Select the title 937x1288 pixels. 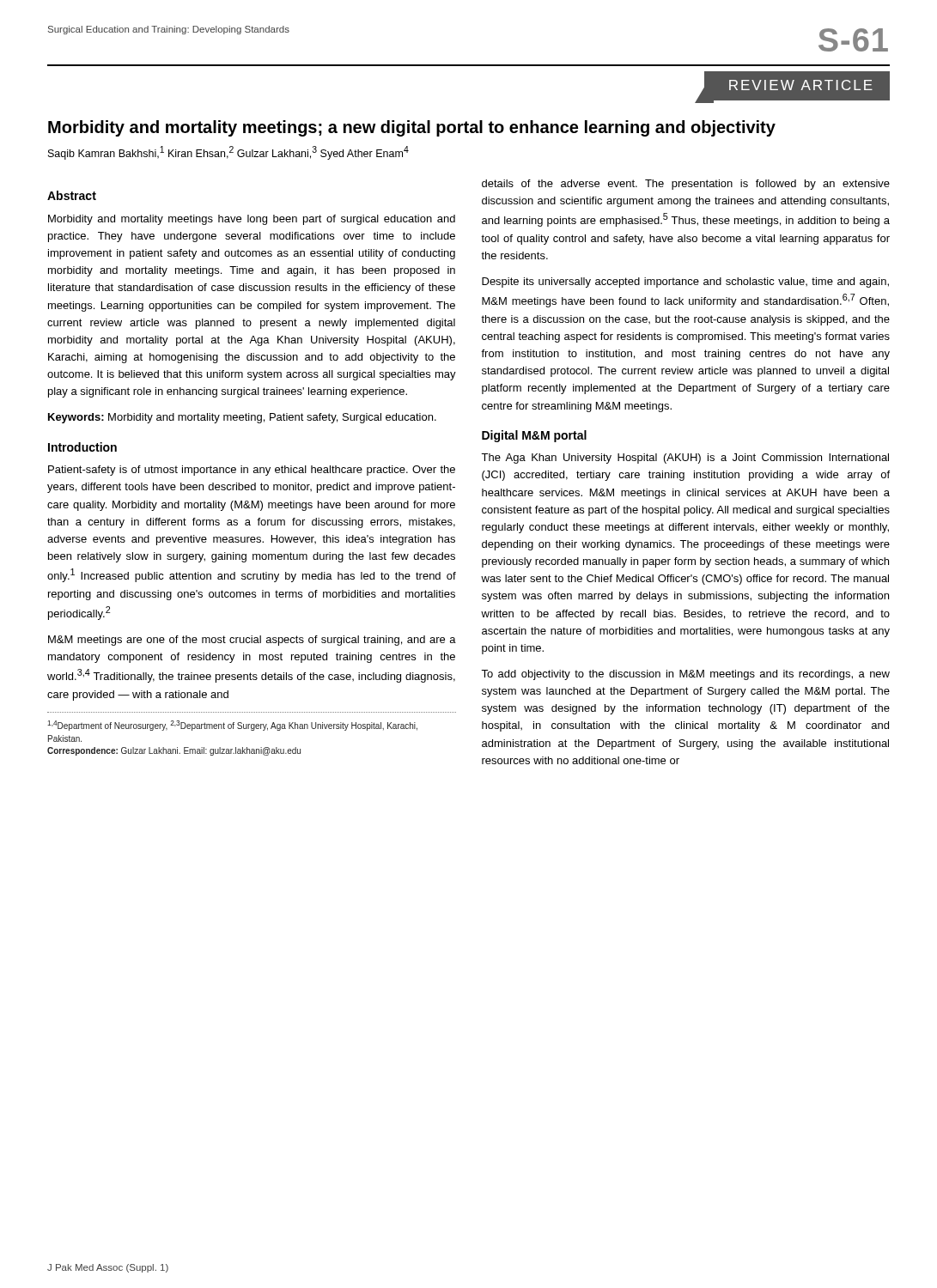411,127
